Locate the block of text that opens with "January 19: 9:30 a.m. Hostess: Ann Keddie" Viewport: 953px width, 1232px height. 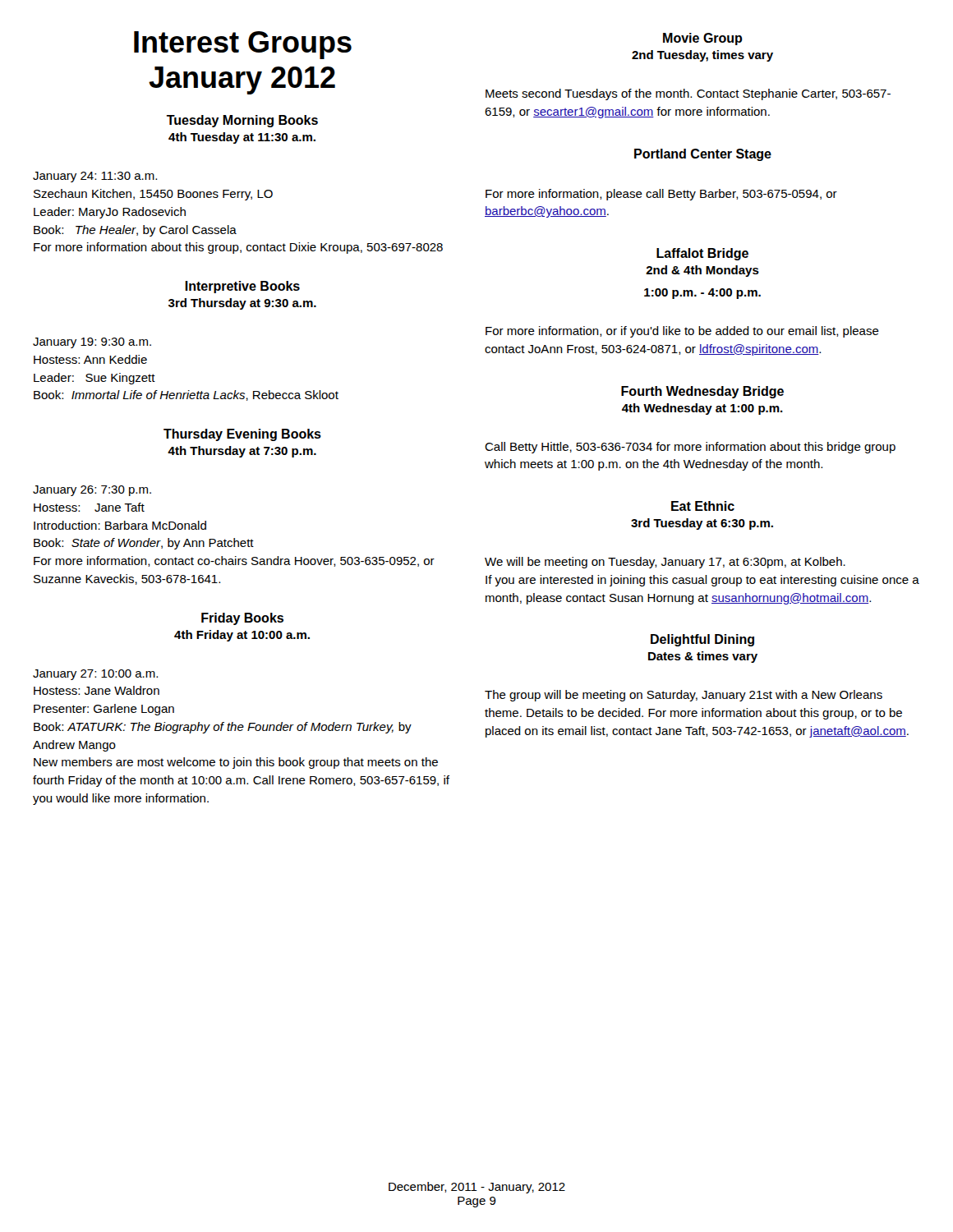tap(92, 343)
